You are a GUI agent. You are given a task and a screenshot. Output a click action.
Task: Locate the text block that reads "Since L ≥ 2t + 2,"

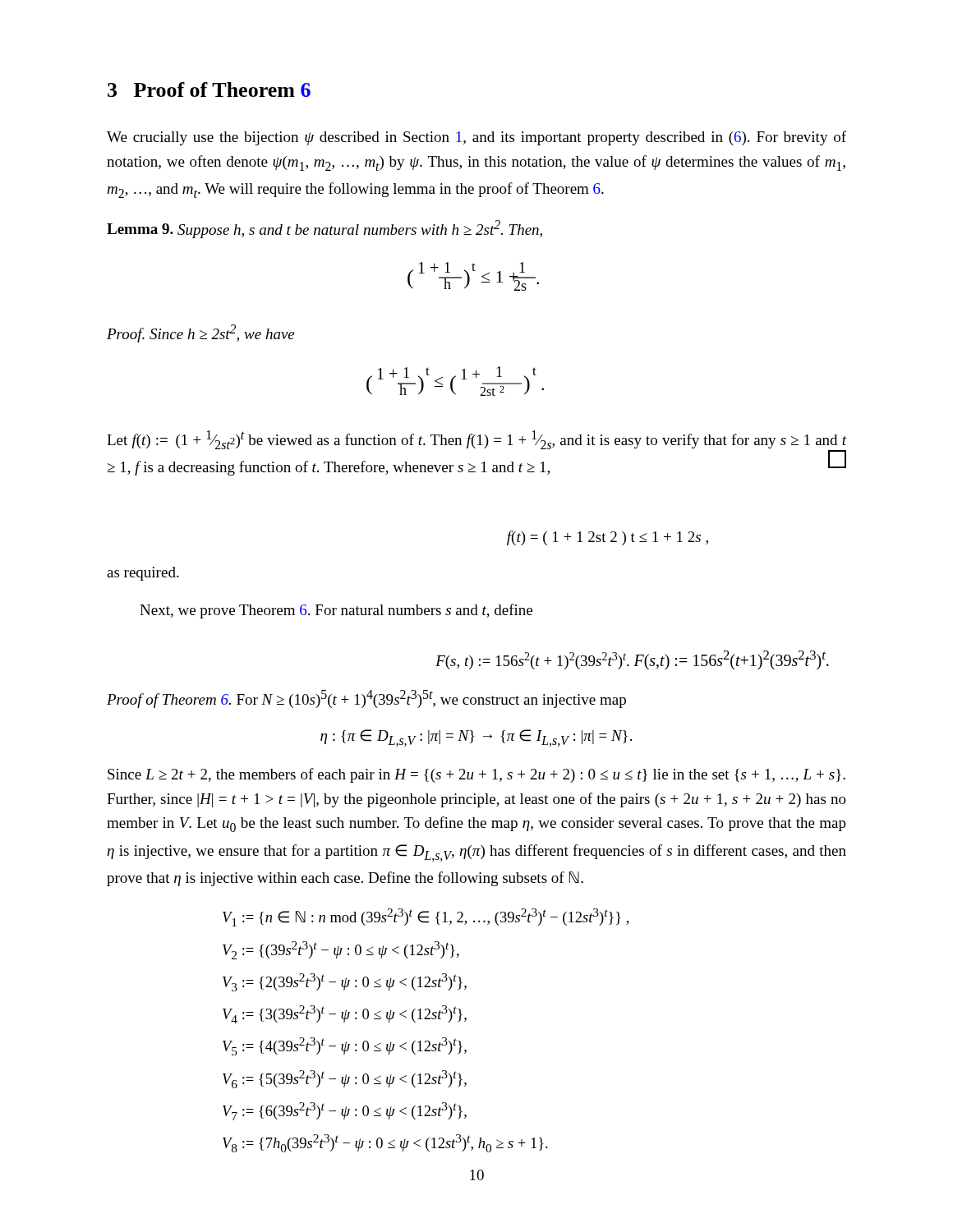pos(476,826)
